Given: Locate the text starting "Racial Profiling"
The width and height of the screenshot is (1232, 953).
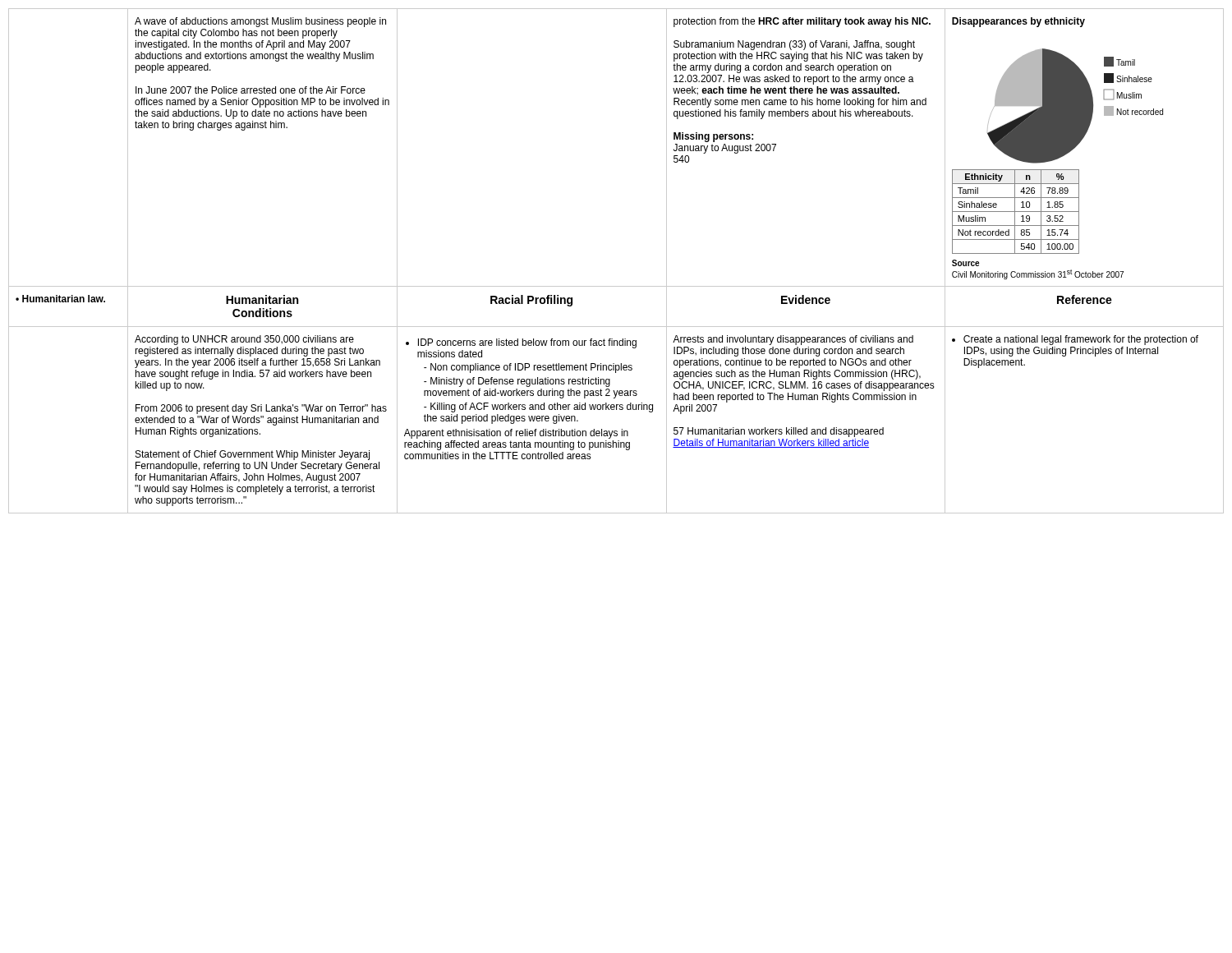Looking at the screenshot, I should tap(532, 300).
